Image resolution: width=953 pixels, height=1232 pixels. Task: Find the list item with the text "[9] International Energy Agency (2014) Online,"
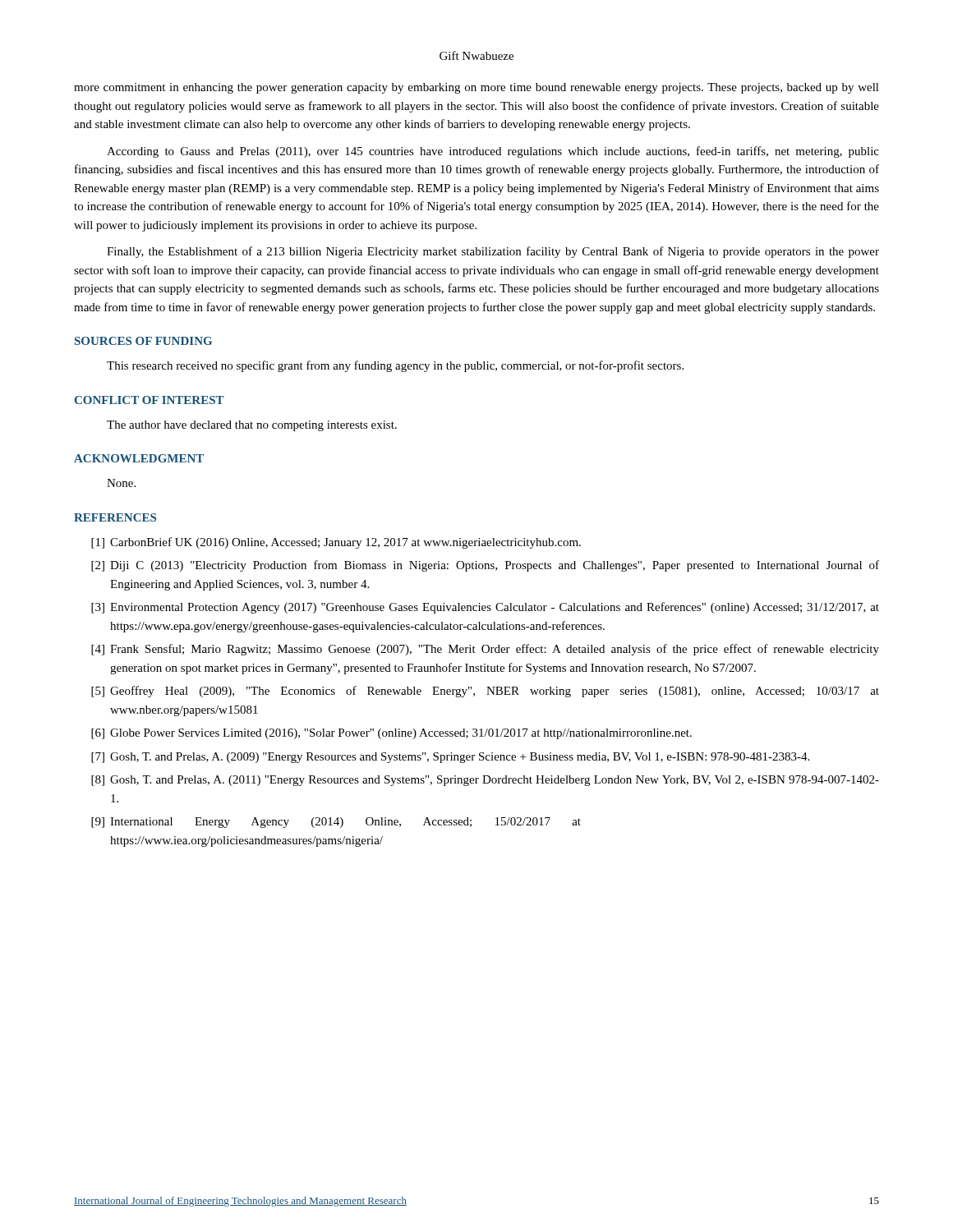coord(476,831)
